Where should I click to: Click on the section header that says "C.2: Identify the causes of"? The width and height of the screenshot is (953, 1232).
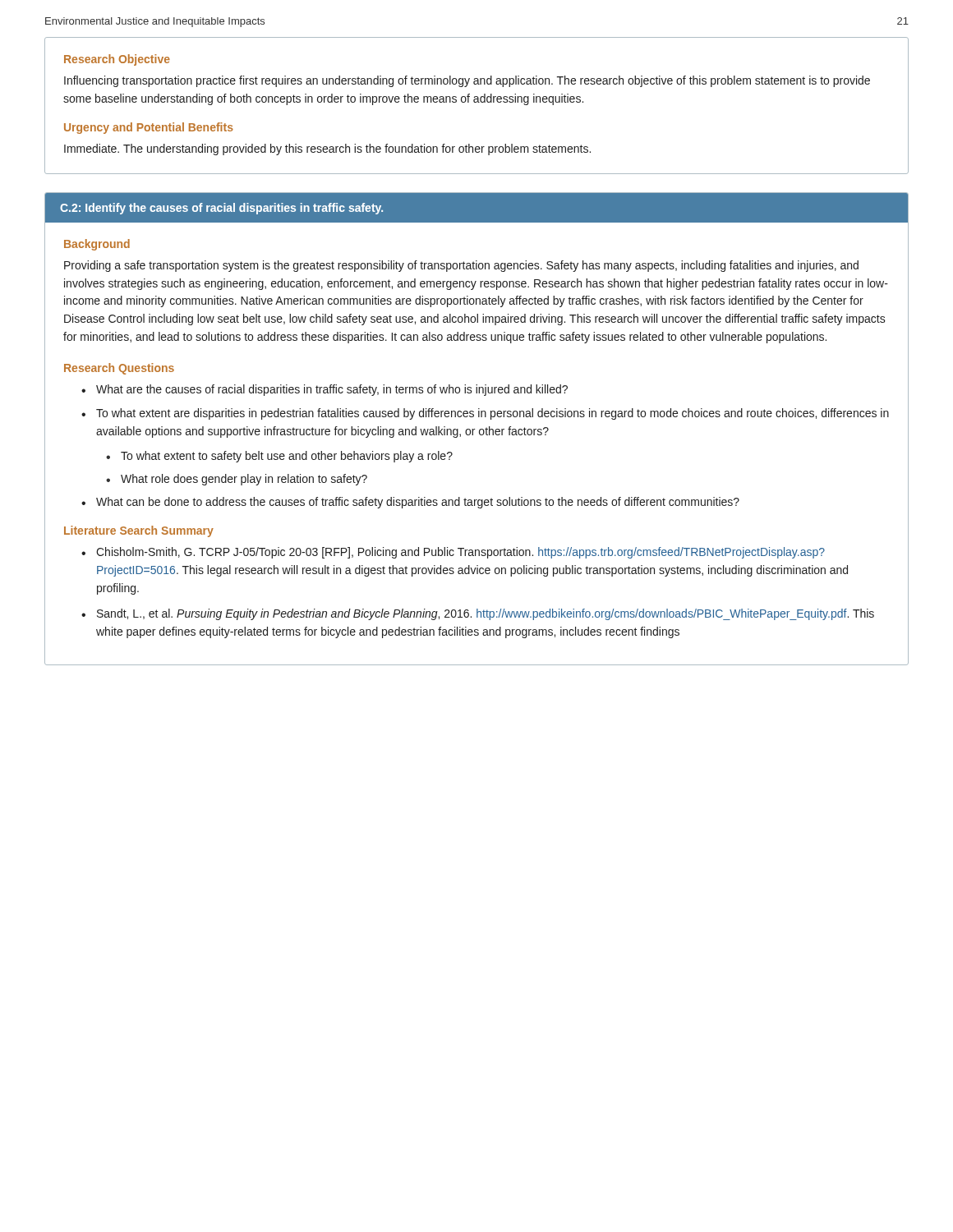tap(222, 208)
